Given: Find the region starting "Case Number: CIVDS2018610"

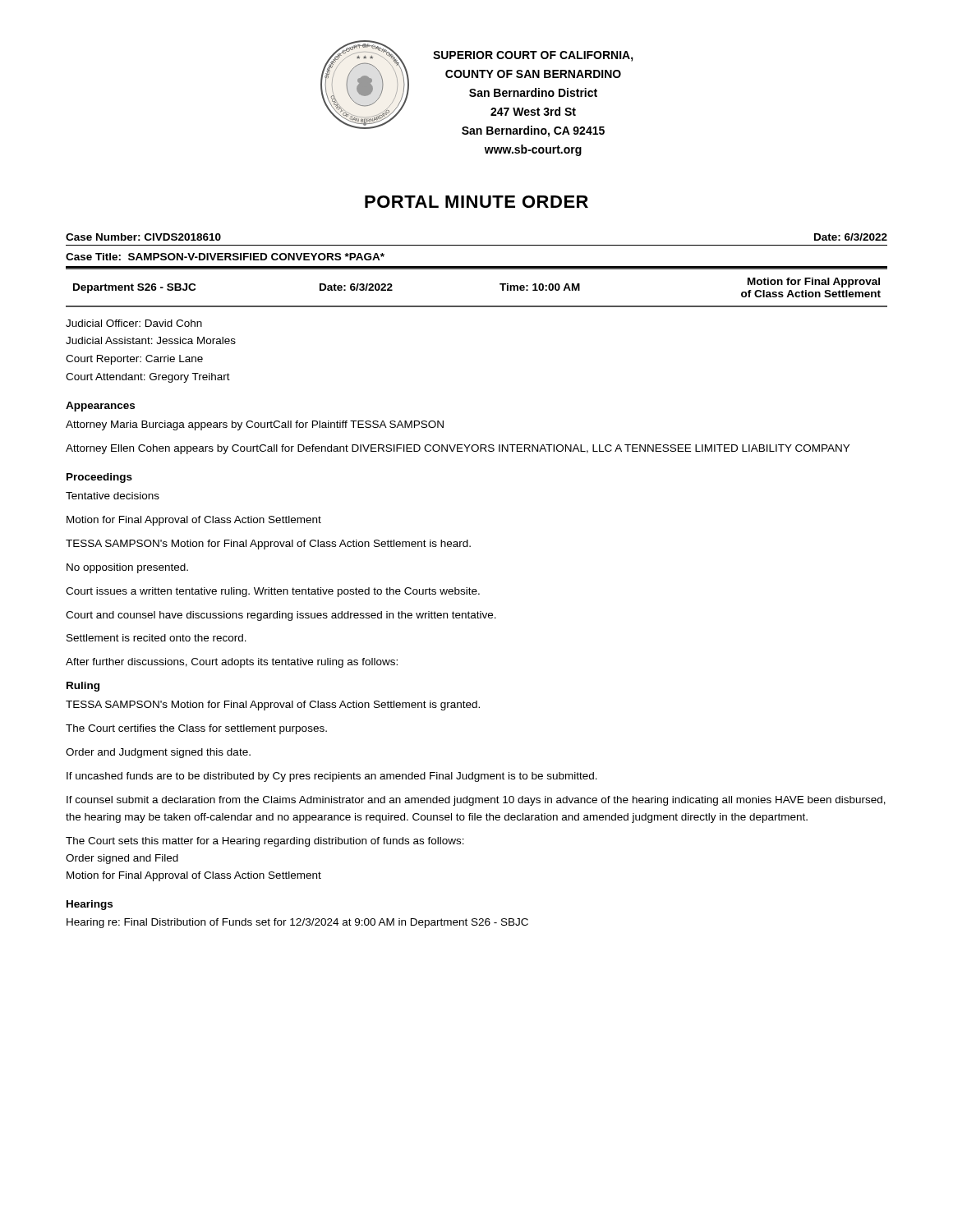Looking at the screenshot, I should (x=143, y=237).
